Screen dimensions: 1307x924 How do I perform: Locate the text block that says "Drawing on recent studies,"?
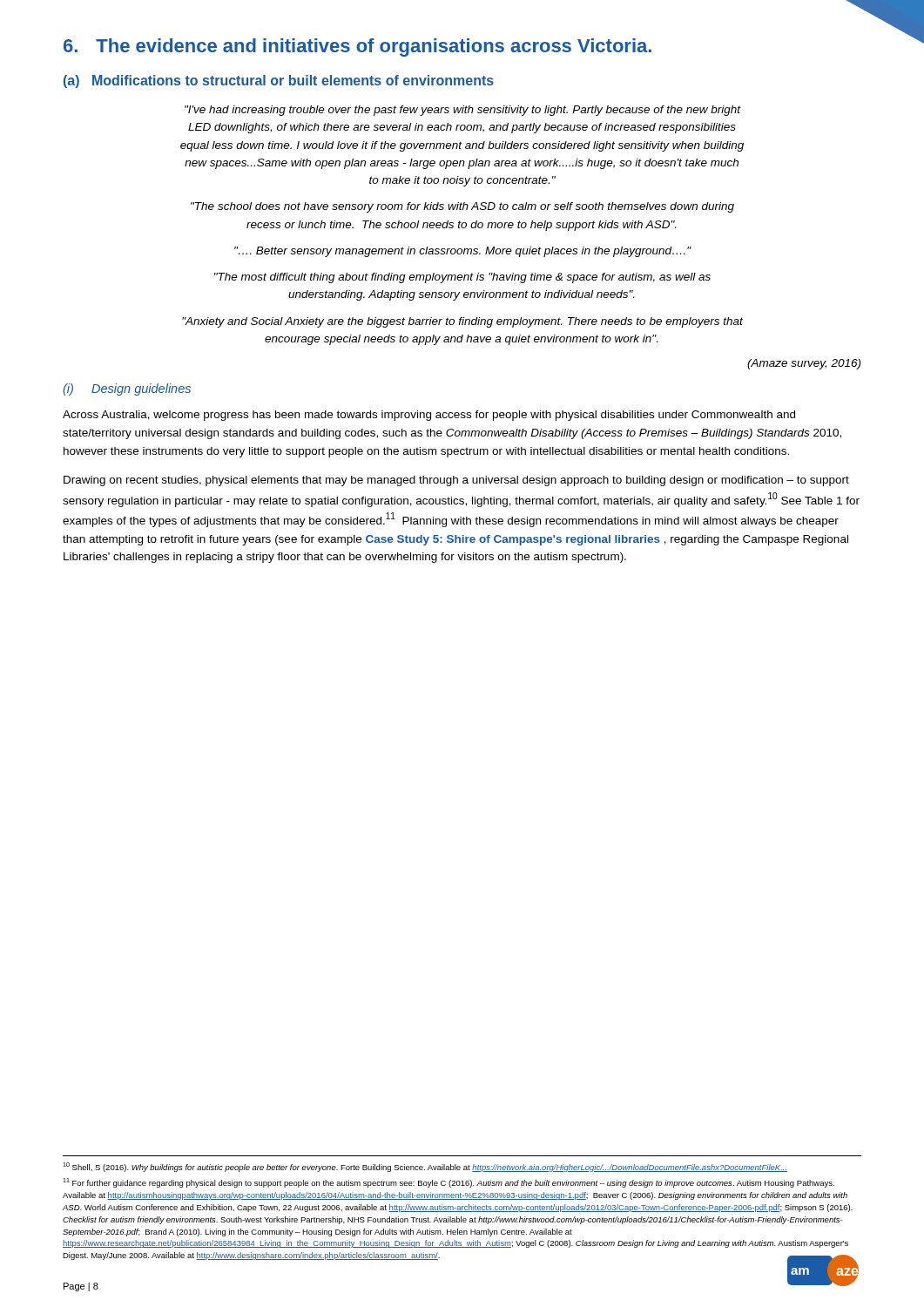pos(461,518)
